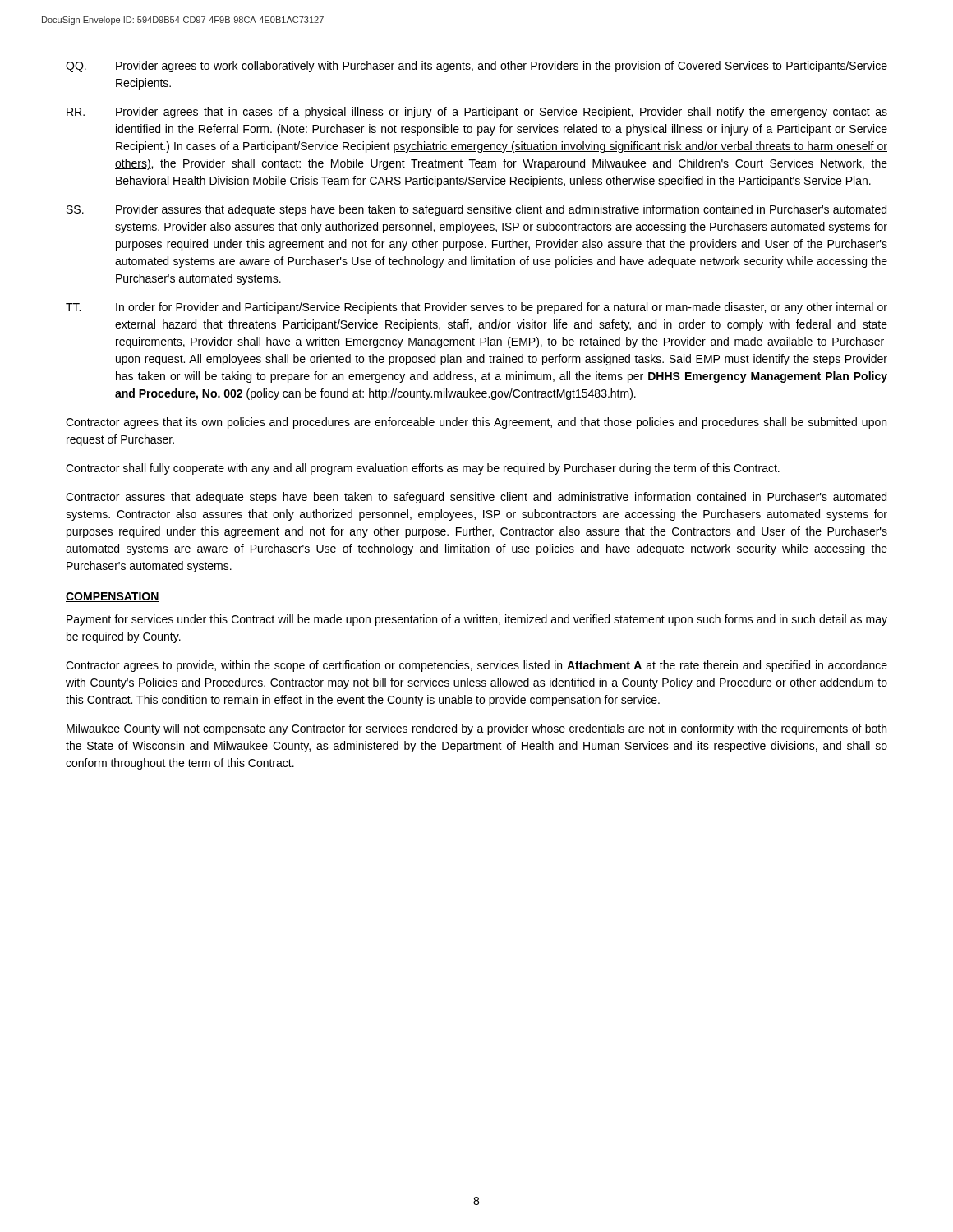
Task: Select the element starting "Payment for services"
Action: pyautogui.click(x=476, y=628)
